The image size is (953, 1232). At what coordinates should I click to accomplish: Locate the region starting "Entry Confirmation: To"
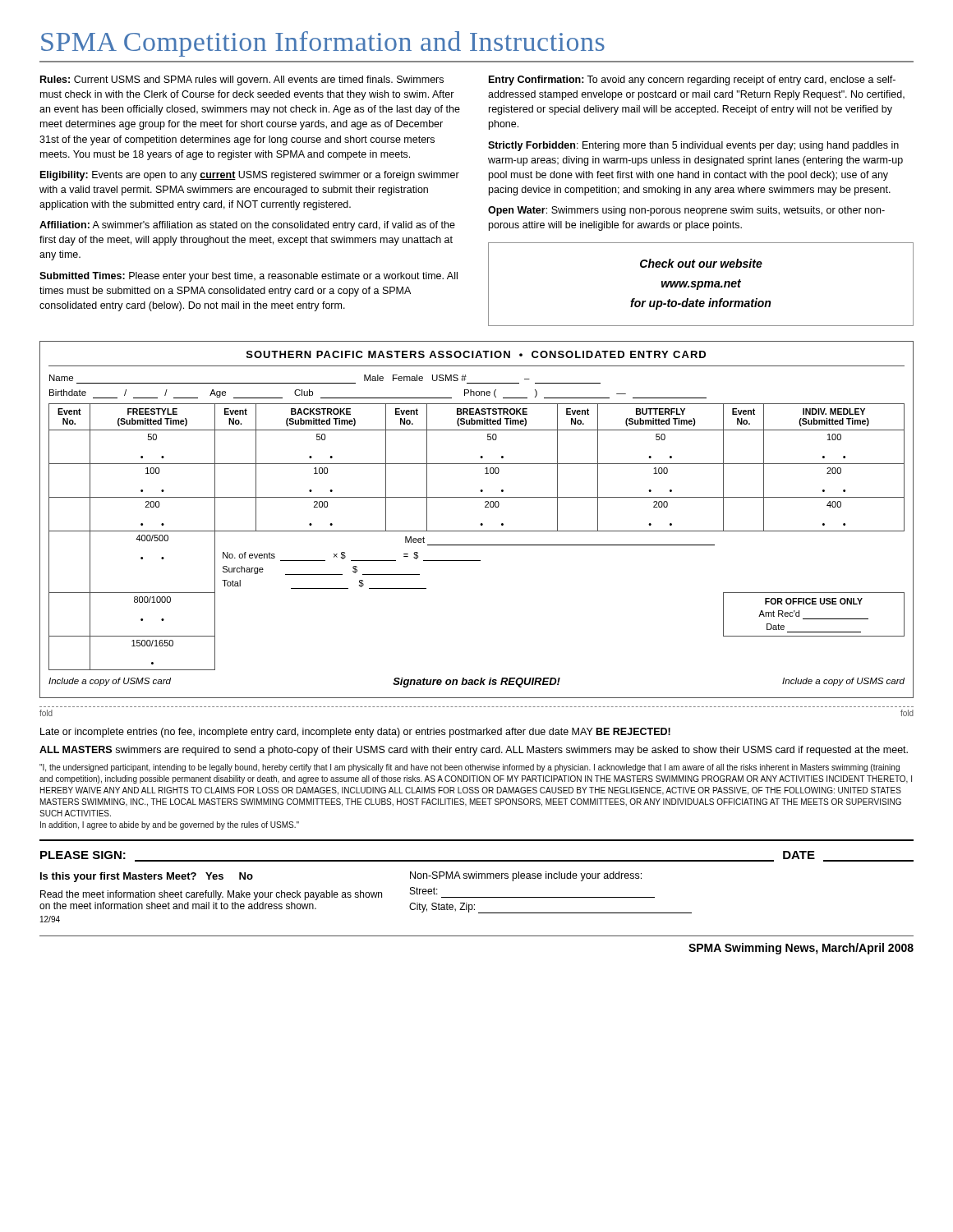tap(701, 102)
